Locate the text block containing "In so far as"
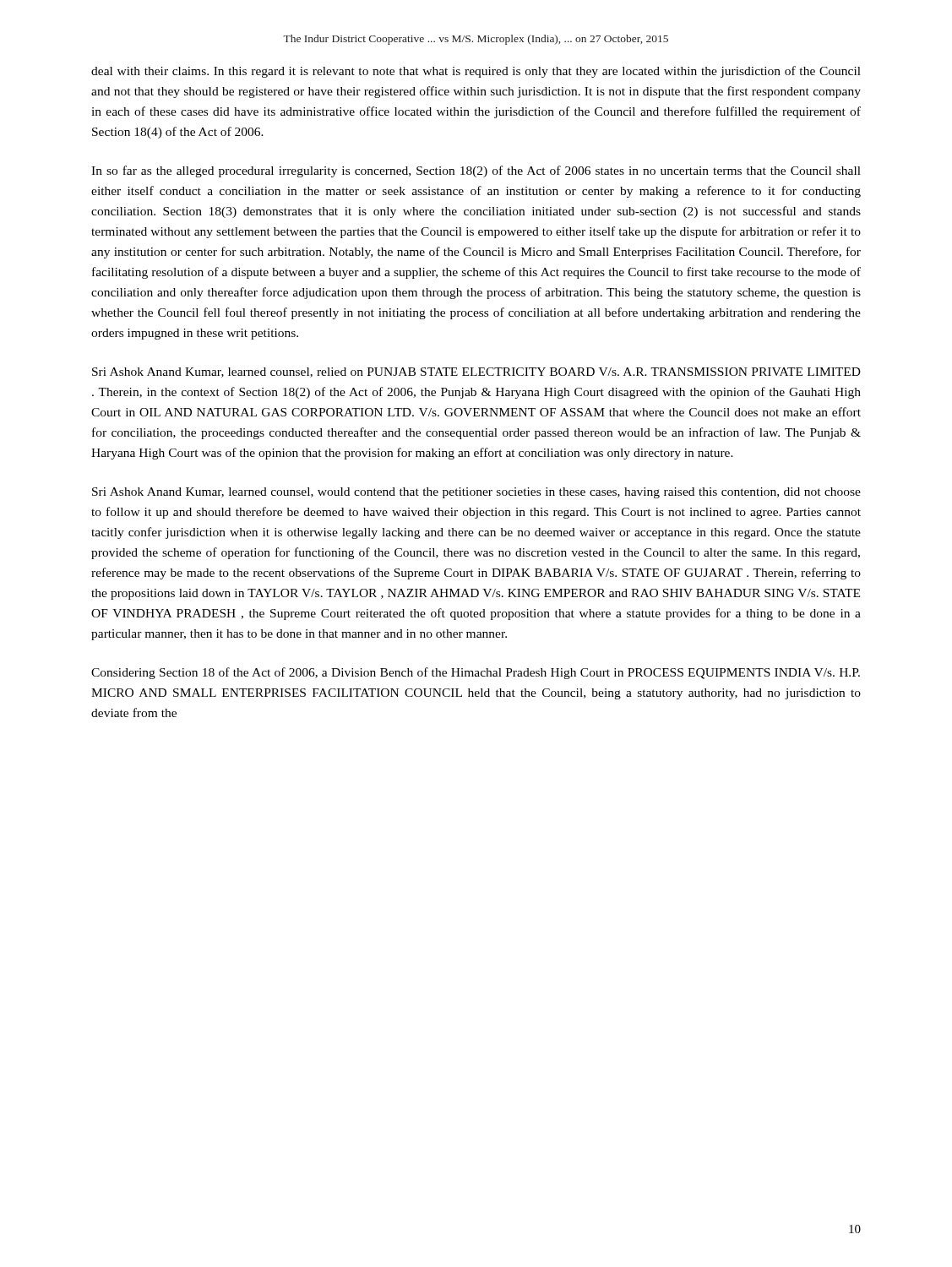The image size is (952, 1267). point(476,251)
